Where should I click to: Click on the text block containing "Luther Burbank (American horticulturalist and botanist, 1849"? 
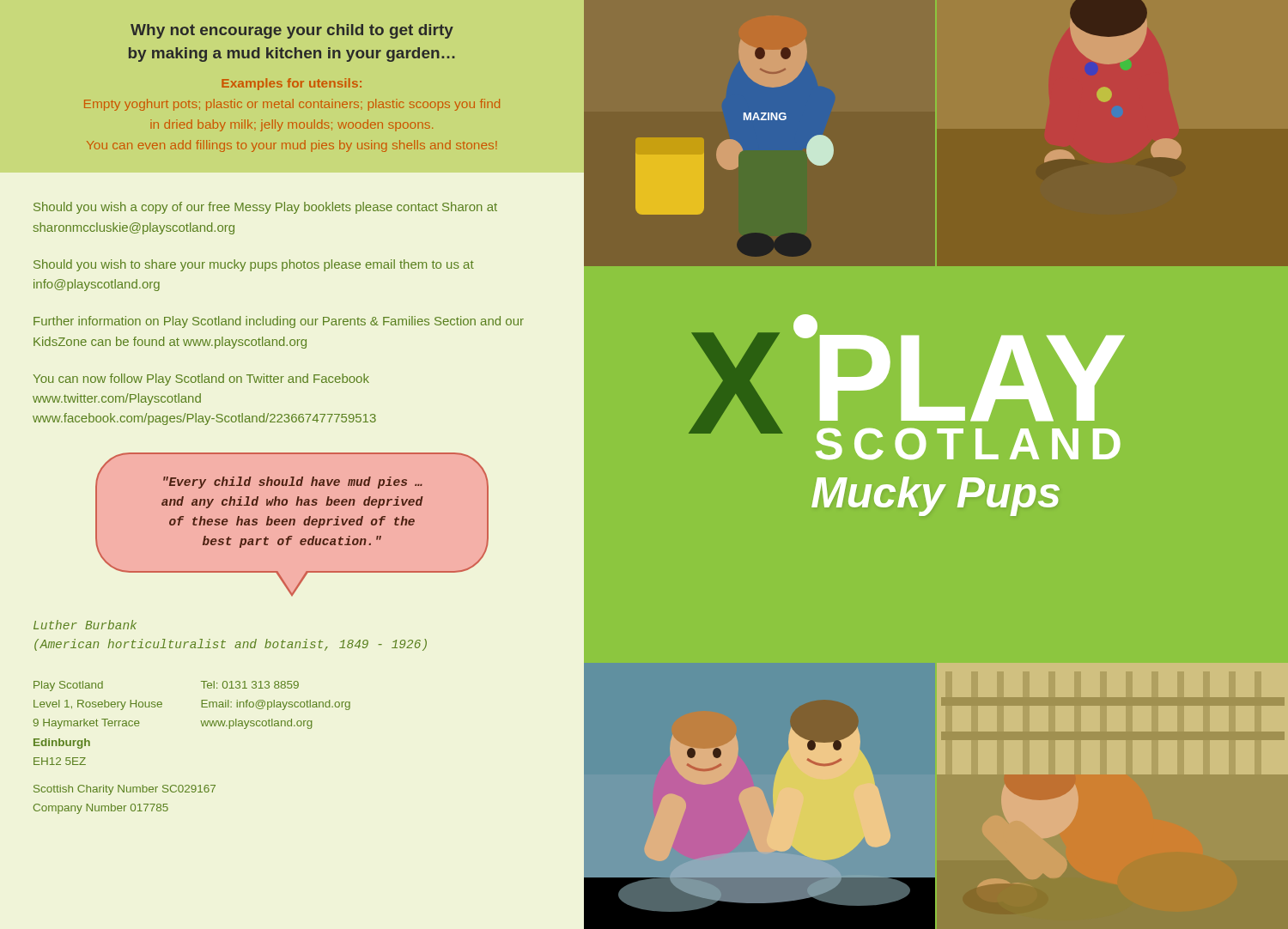[292, 636]
